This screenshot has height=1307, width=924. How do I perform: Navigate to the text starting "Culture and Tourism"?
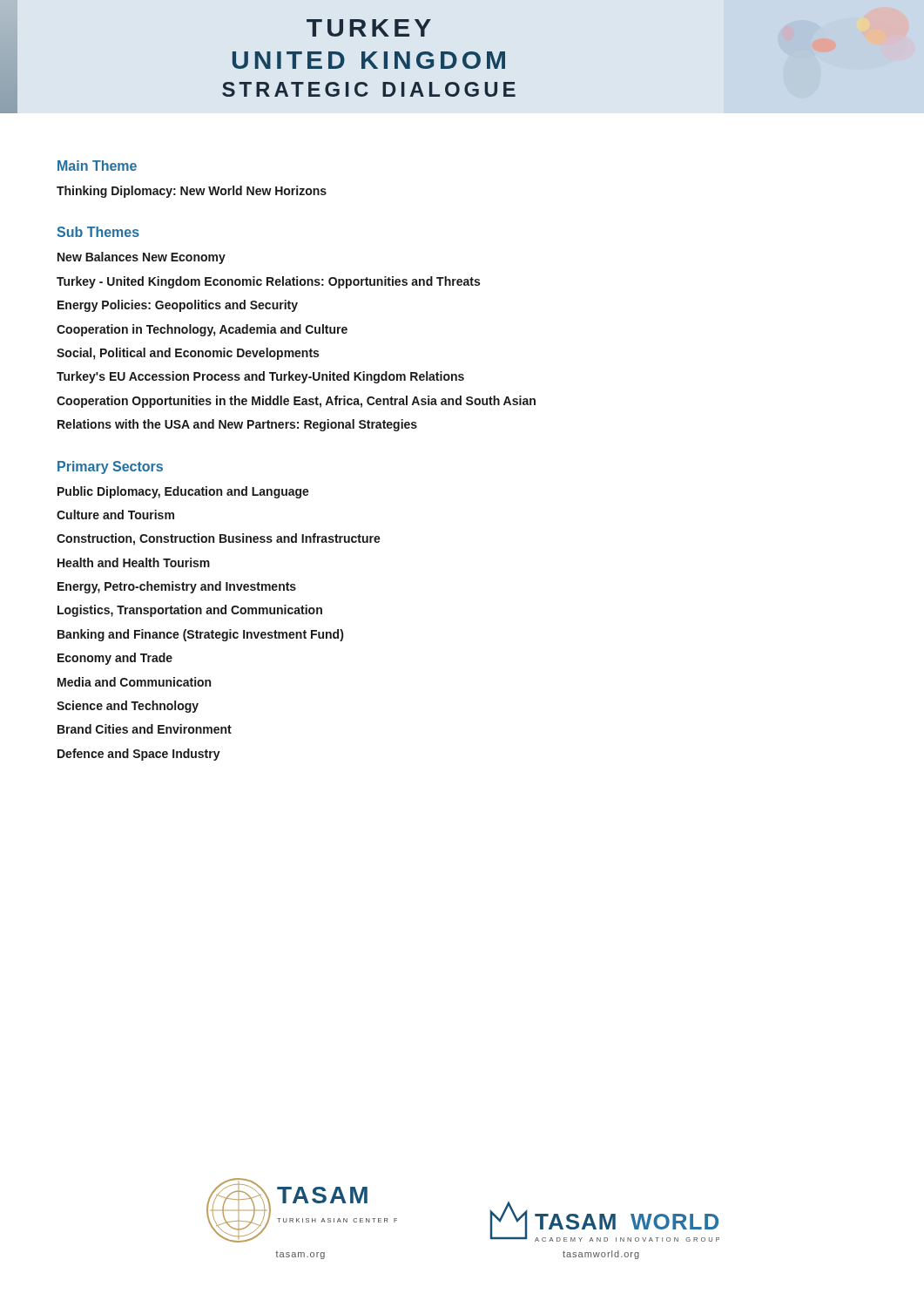[x=116, y=515]
